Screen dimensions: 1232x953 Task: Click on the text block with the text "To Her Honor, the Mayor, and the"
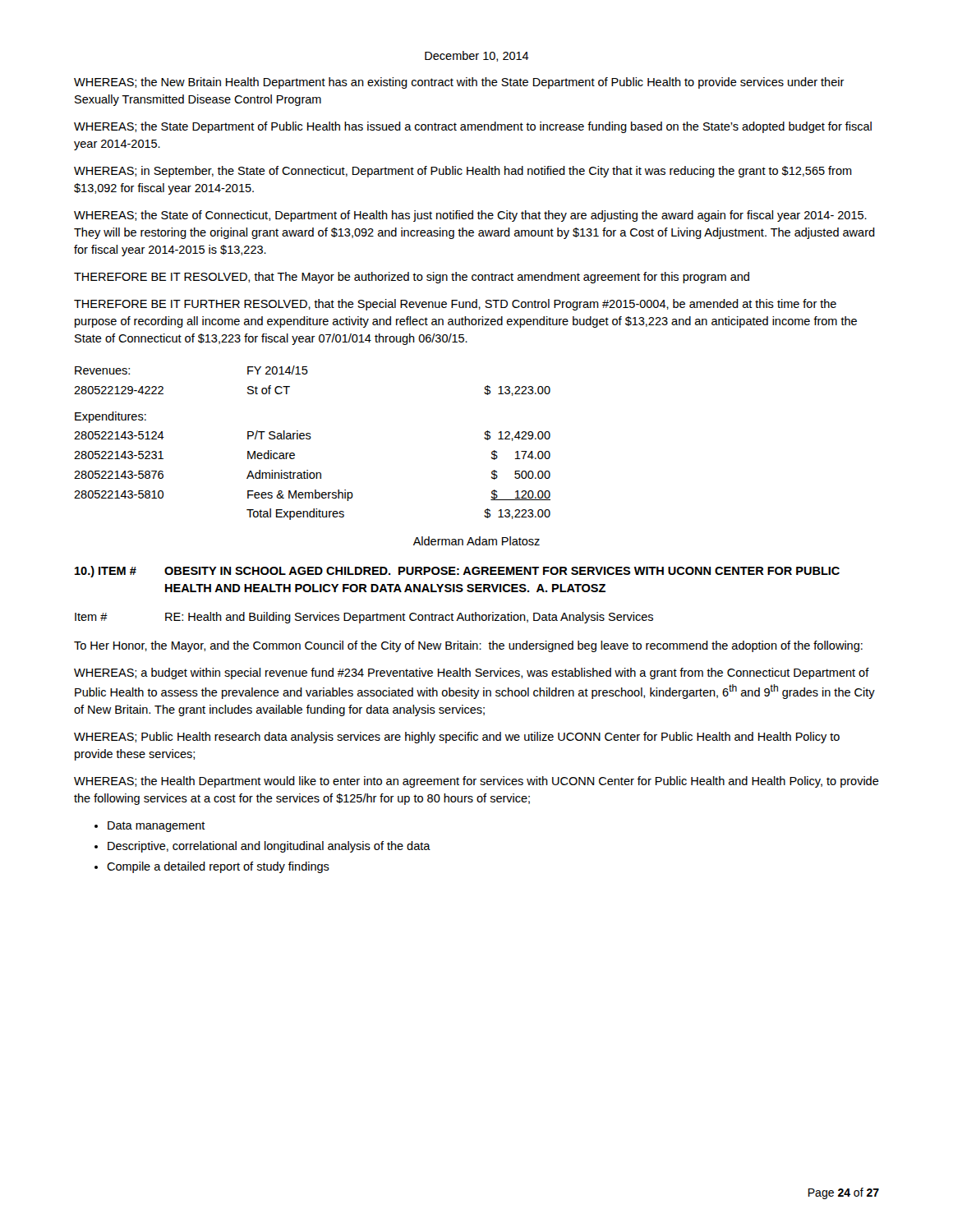point(469,646)
